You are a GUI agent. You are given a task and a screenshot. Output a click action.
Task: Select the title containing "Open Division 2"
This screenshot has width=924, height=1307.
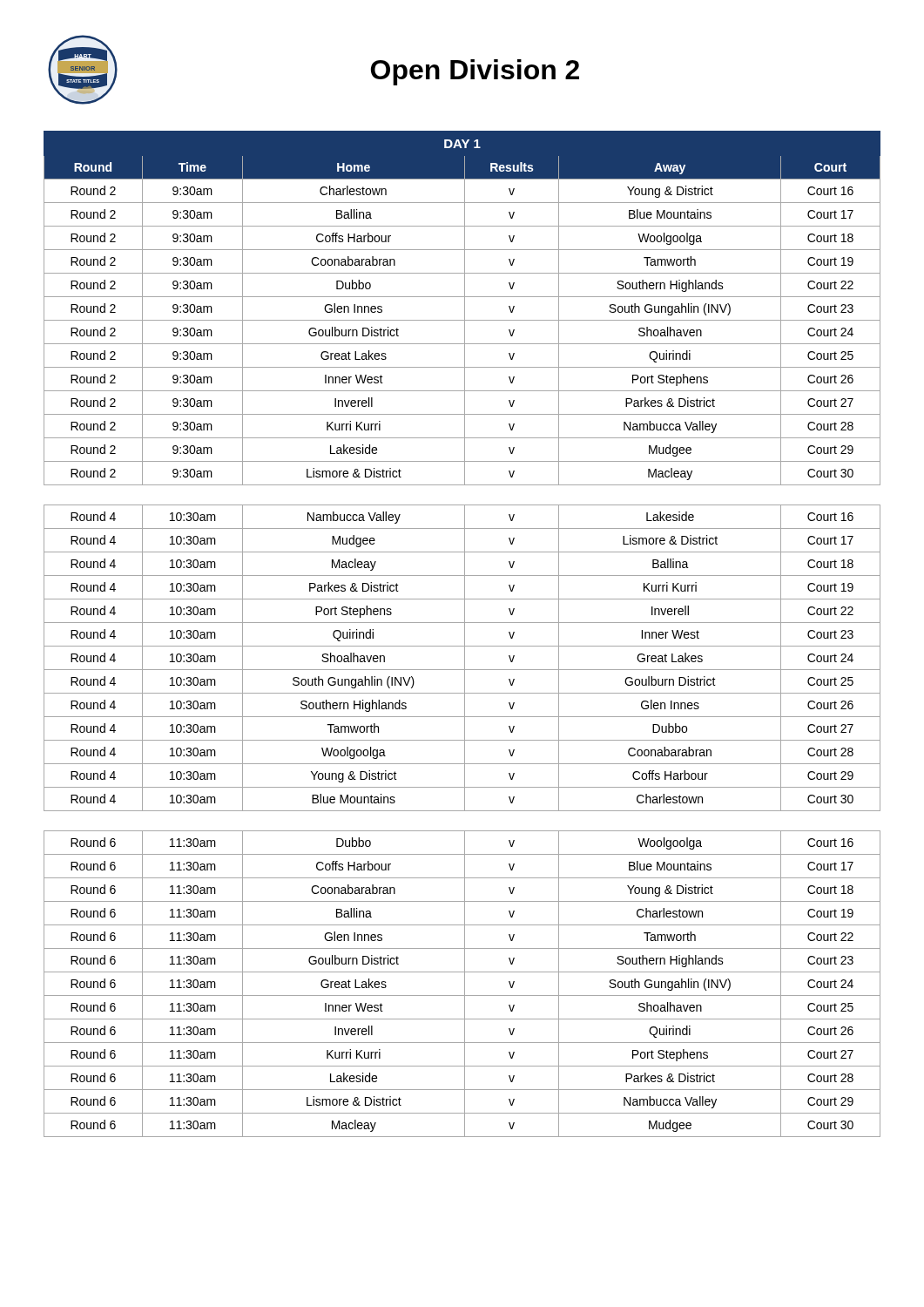[475, 69]
